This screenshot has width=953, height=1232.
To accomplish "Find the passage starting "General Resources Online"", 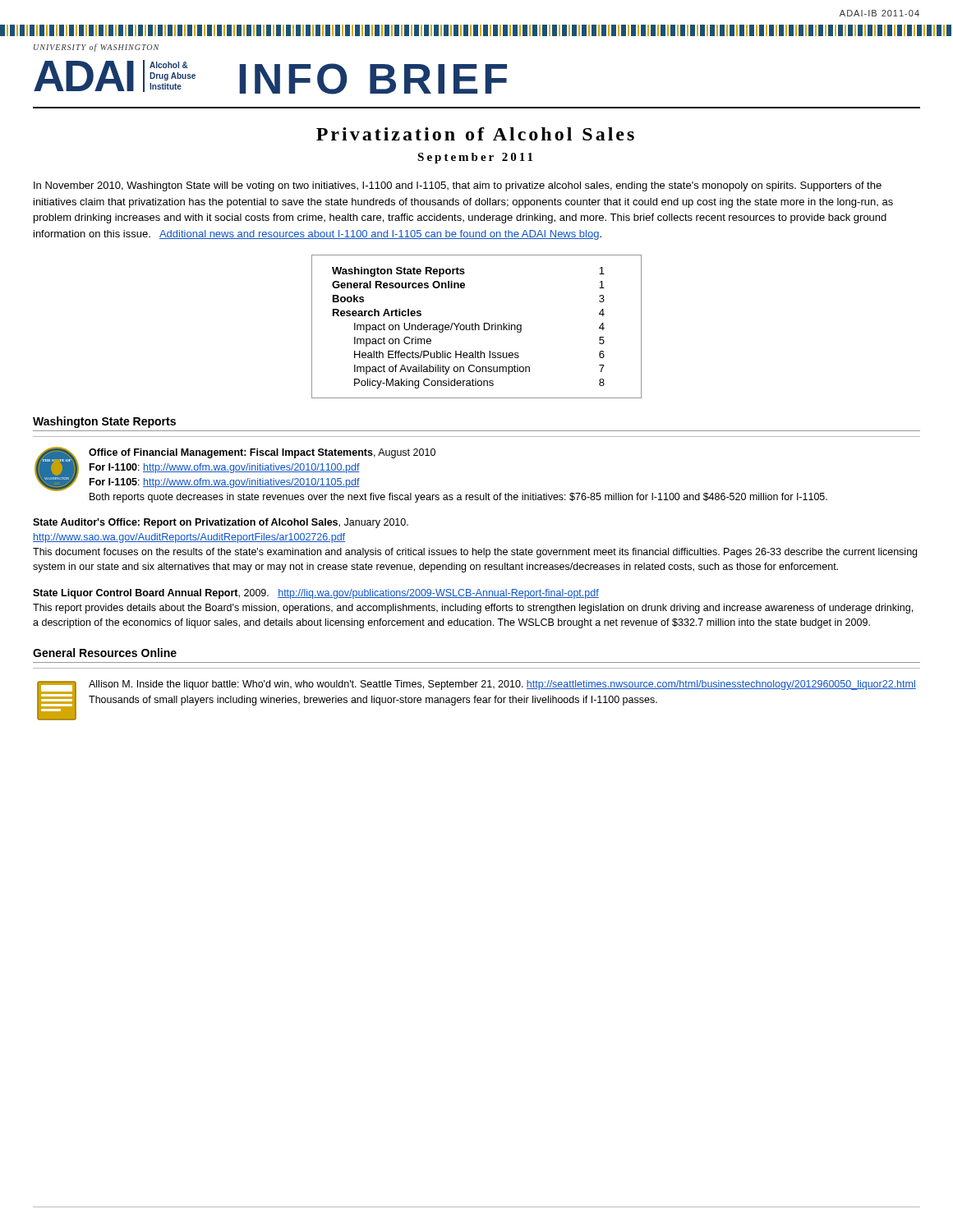I will (x=105, y=653).
